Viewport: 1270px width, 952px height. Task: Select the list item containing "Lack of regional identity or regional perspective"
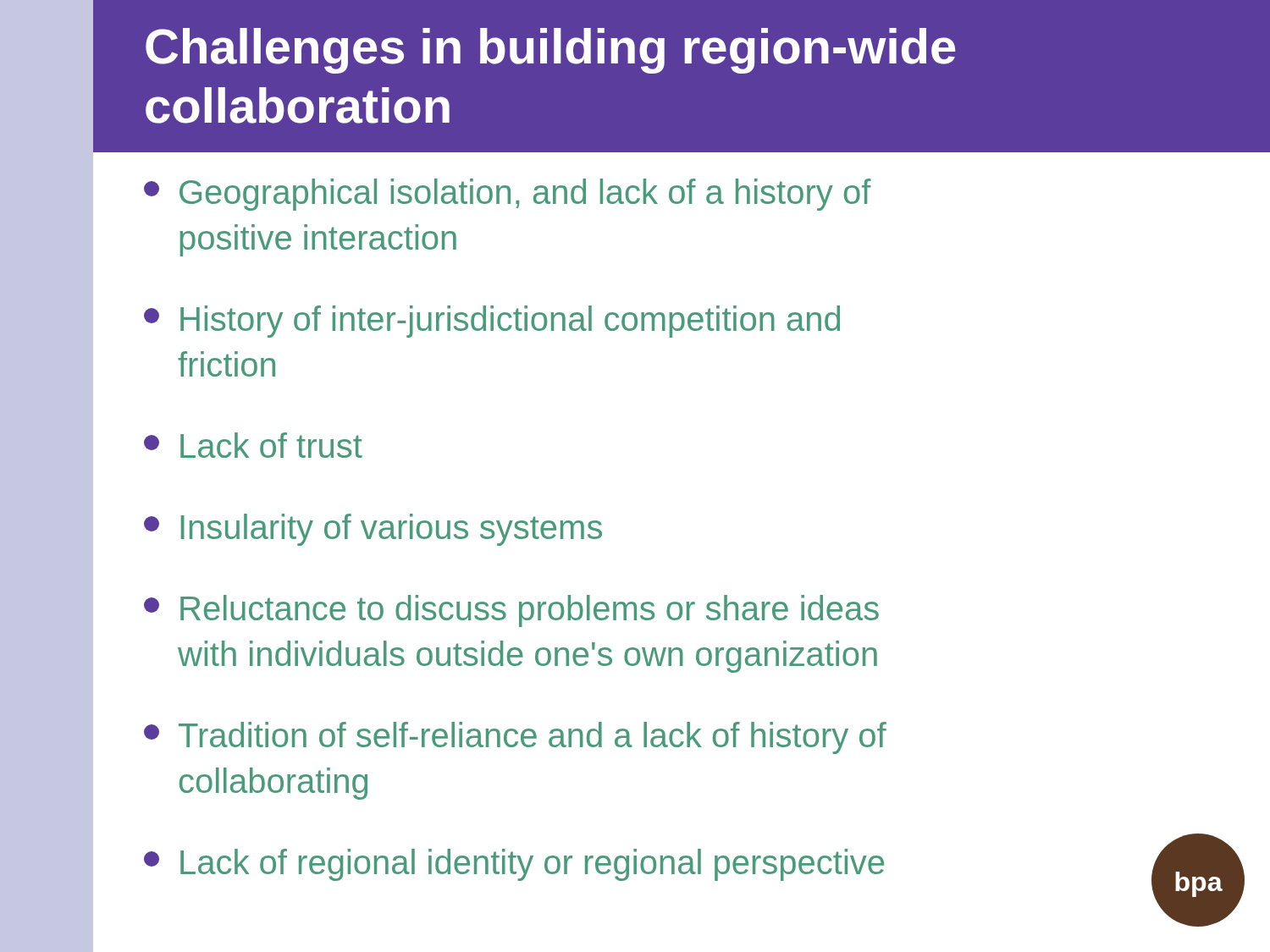(x=682, y=862)
